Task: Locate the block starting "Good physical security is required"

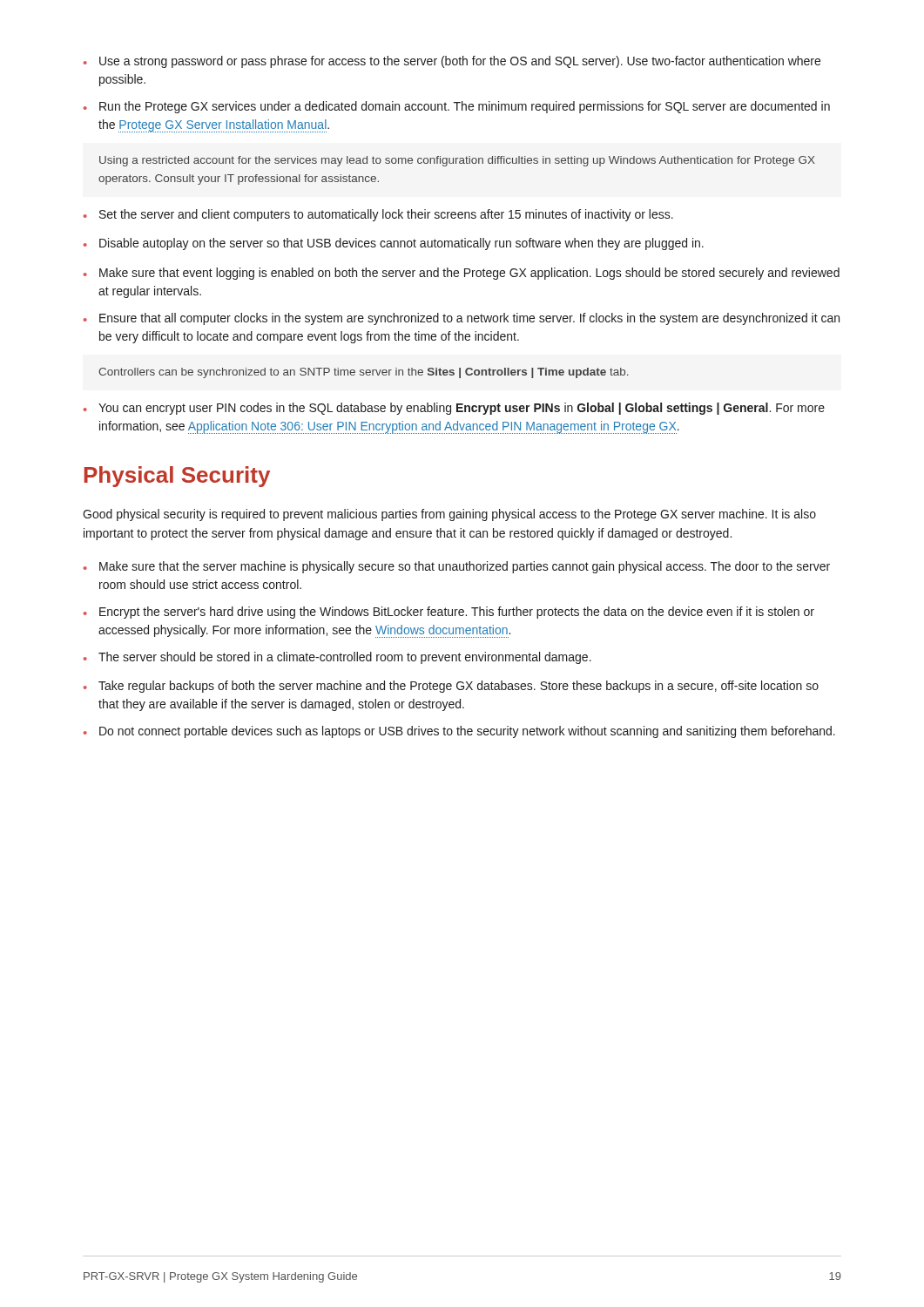Action: [x=449, y=524]
